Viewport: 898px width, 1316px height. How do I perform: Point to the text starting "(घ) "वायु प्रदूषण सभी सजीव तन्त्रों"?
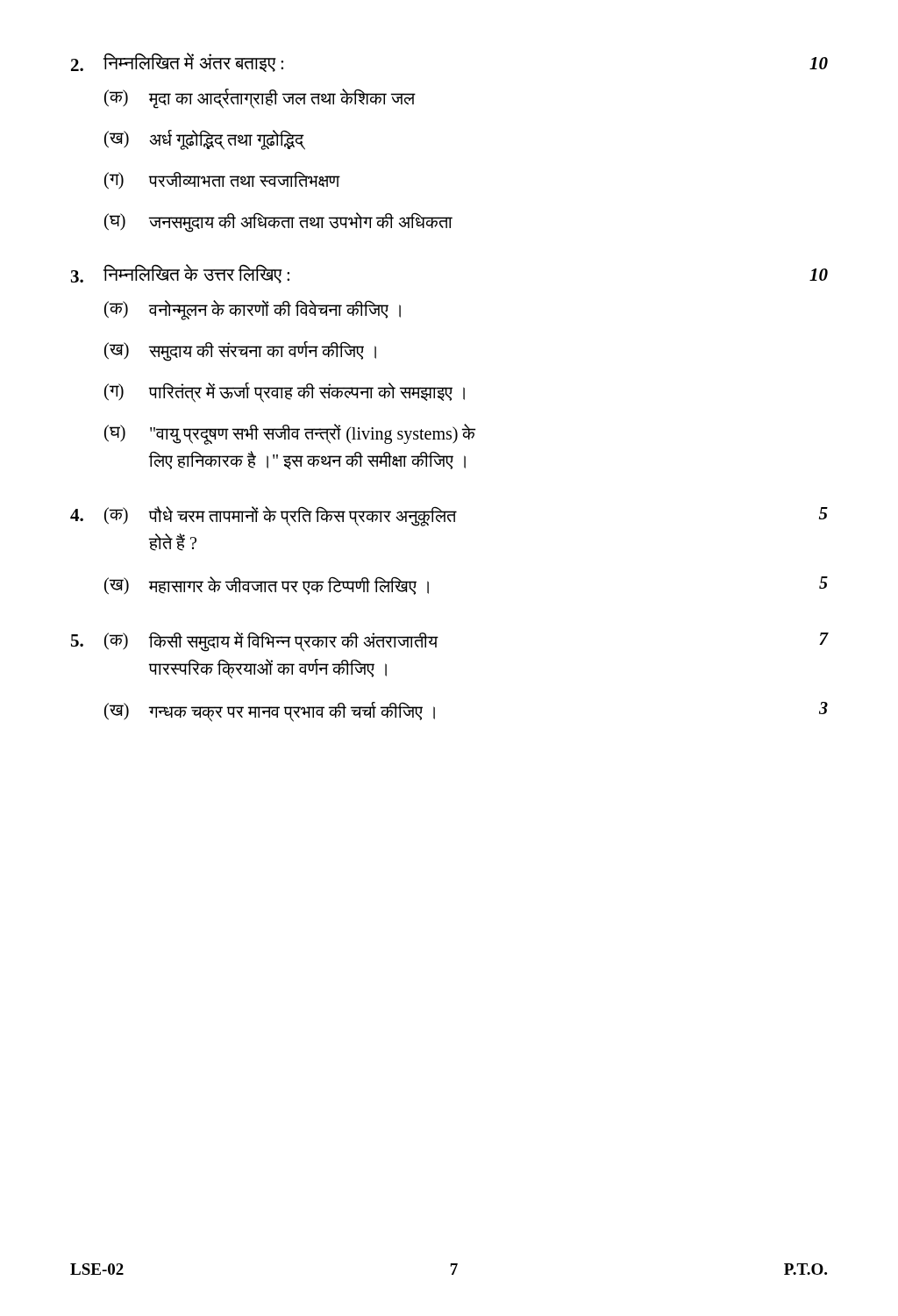pyautogui.click(x=466, y=447)
